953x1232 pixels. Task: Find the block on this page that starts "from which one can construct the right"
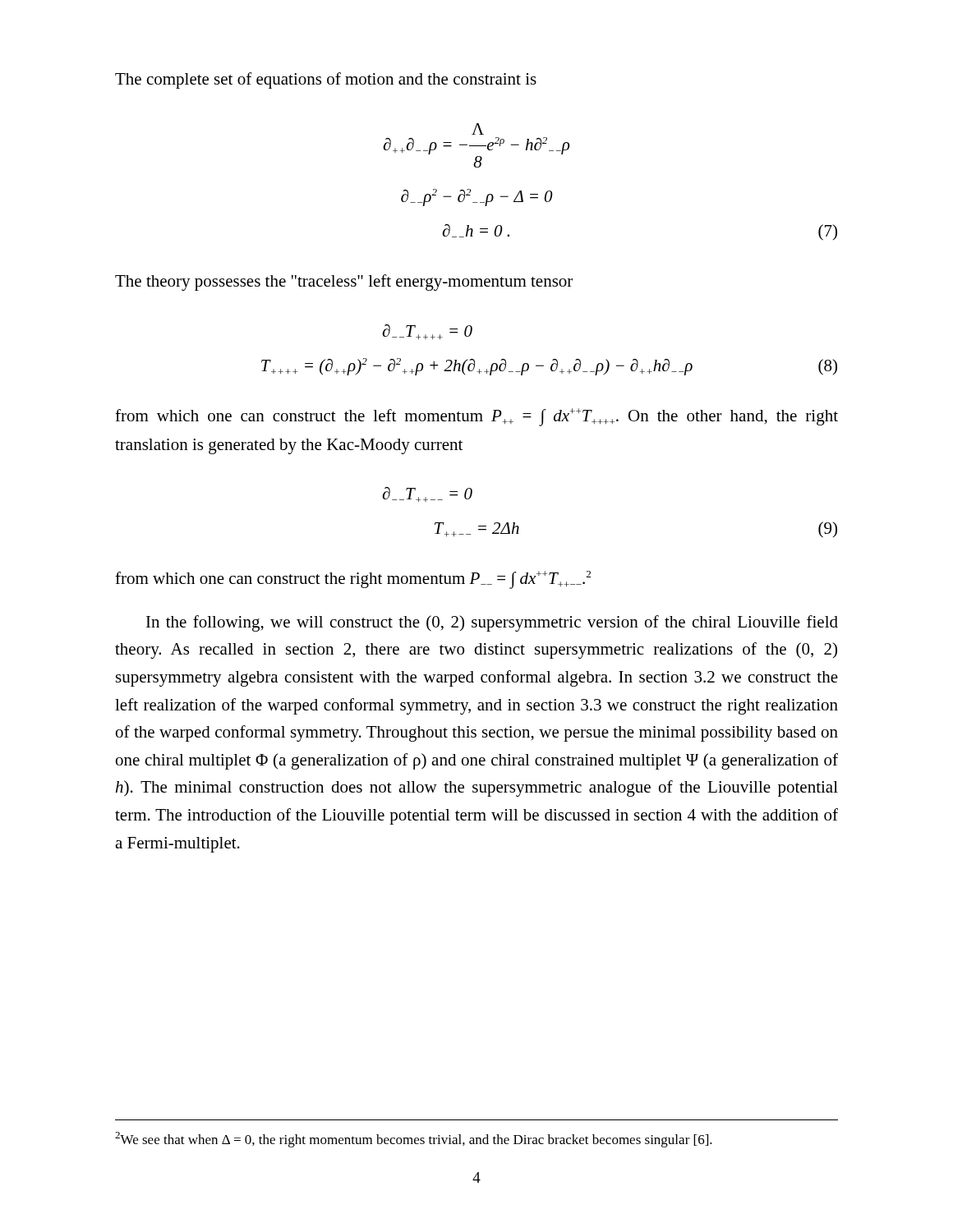coord(353,579)
